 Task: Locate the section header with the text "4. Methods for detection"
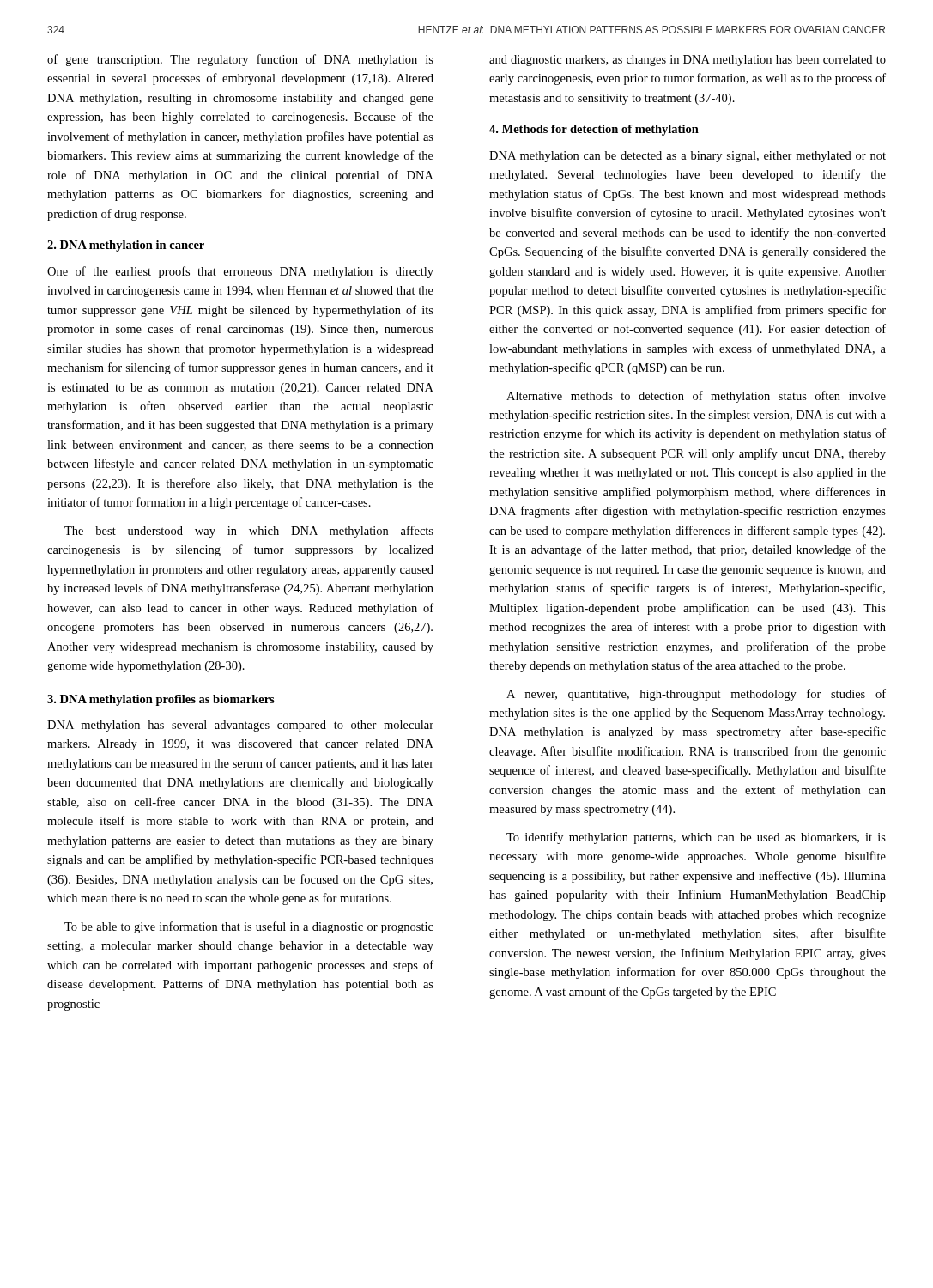[x=688, y=129]
